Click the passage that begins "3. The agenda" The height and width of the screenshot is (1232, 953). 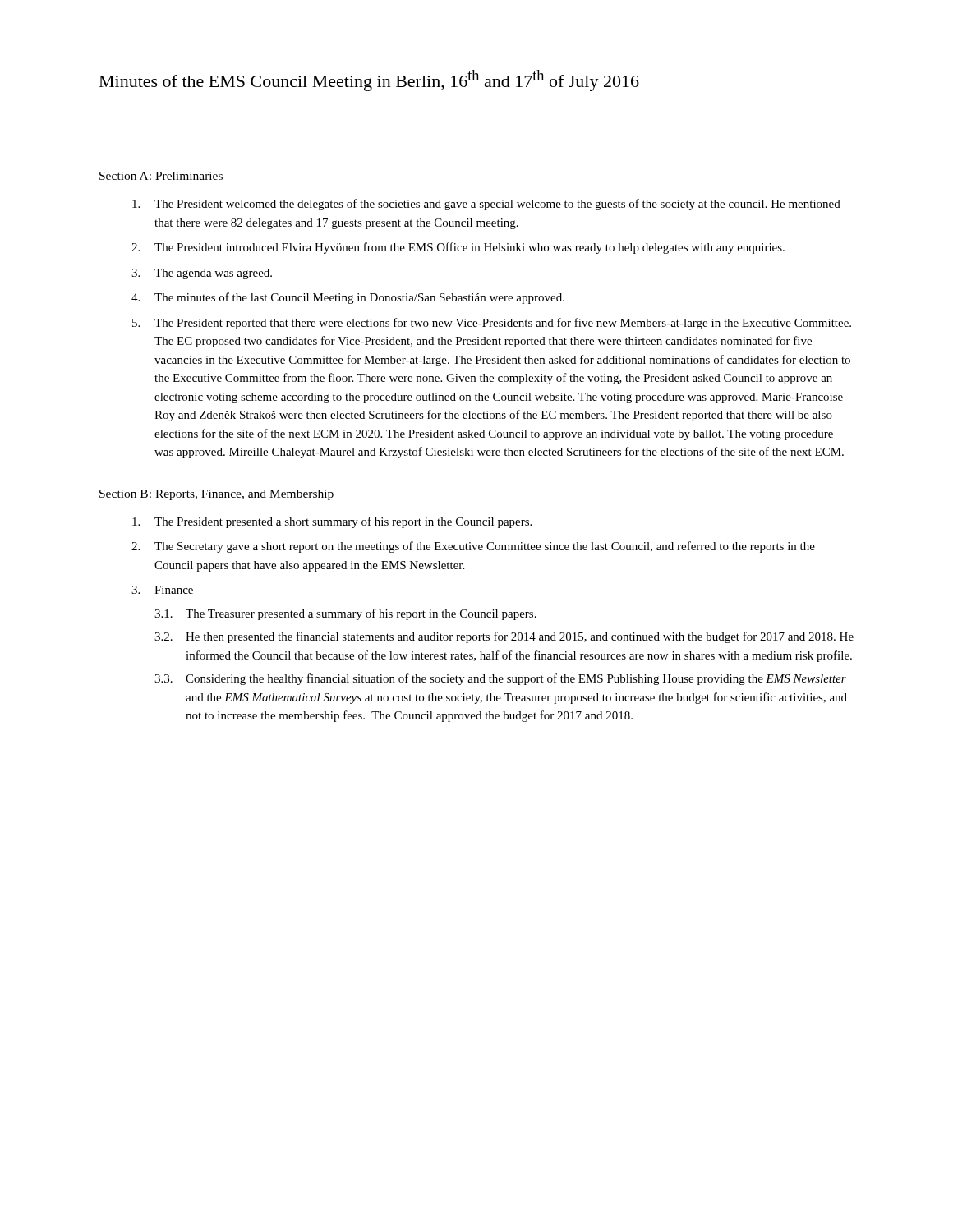202,274
